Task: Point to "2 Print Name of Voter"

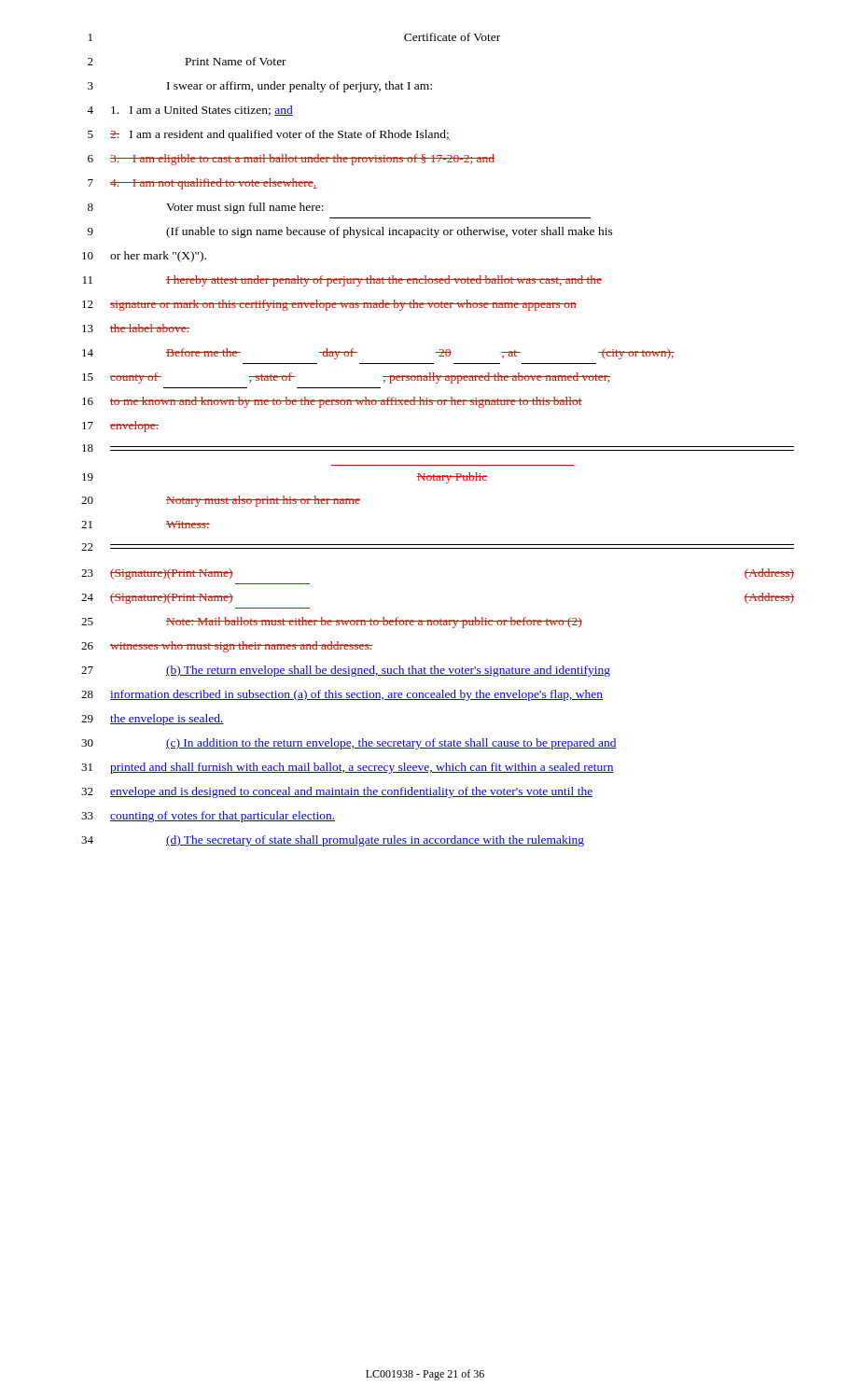Action: click(x=187, y=61)
